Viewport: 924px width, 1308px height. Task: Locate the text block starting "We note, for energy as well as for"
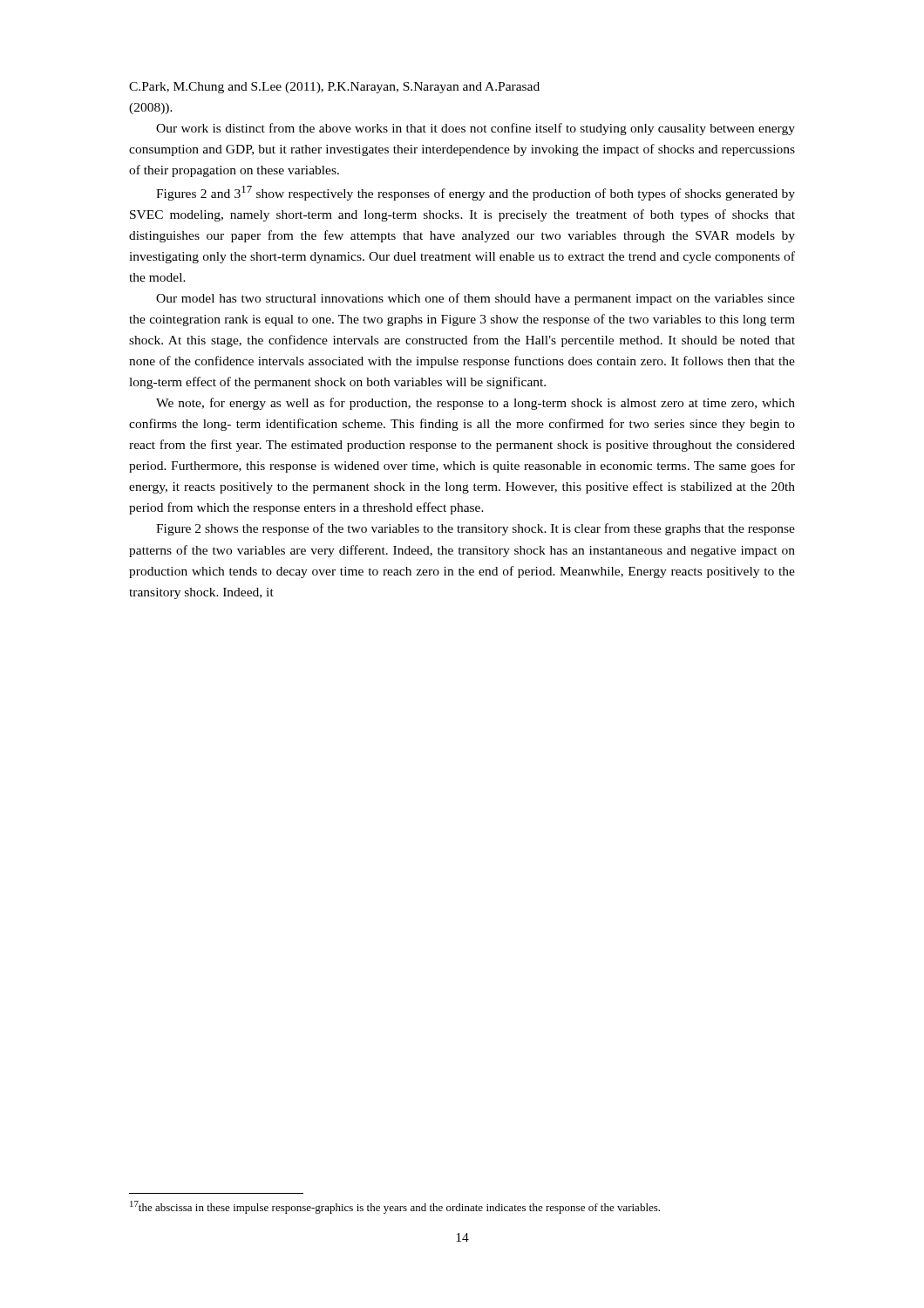tap(462, 456)
